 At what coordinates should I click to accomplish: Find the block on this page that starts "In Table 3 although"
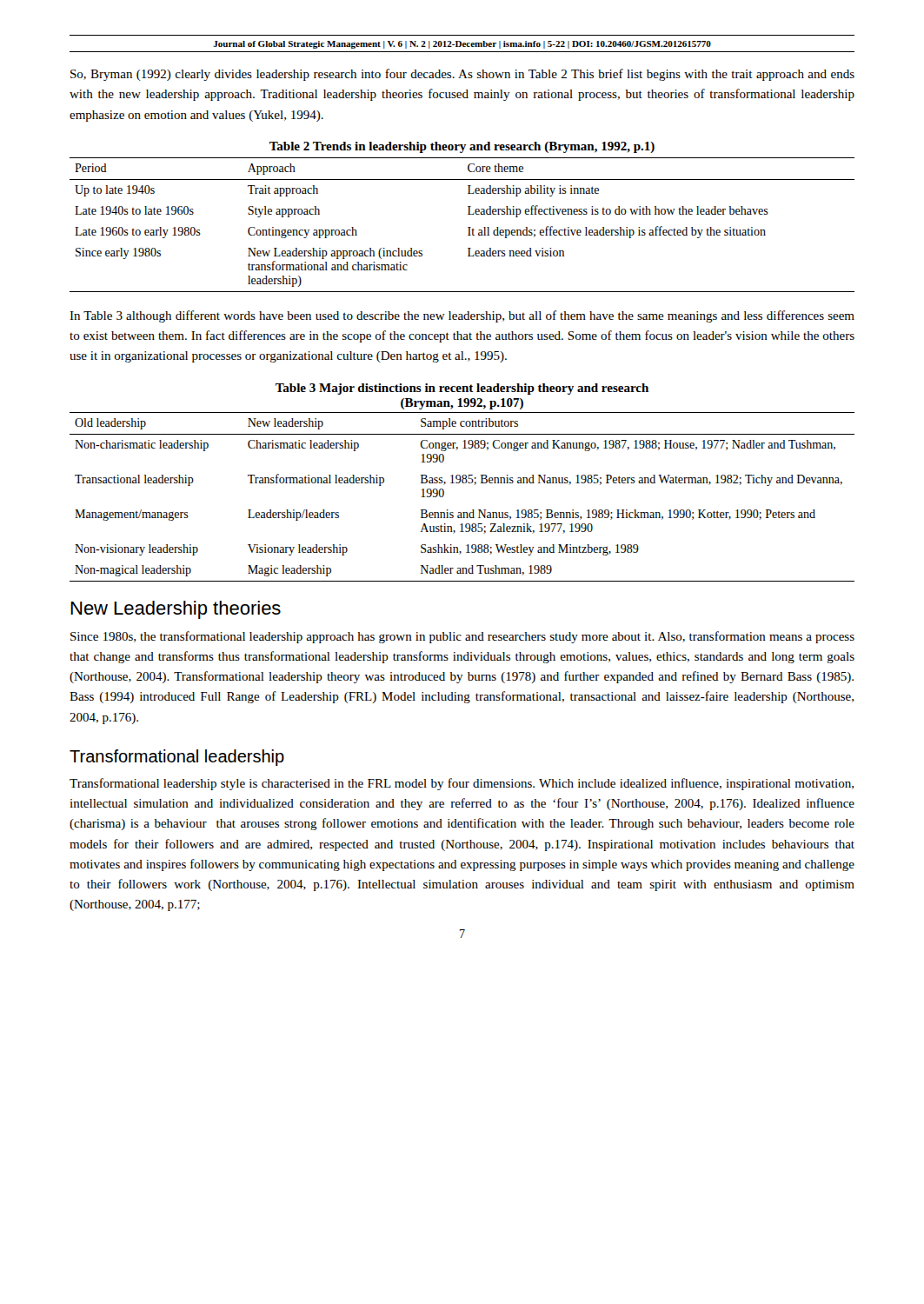click(x=462, y=336)
